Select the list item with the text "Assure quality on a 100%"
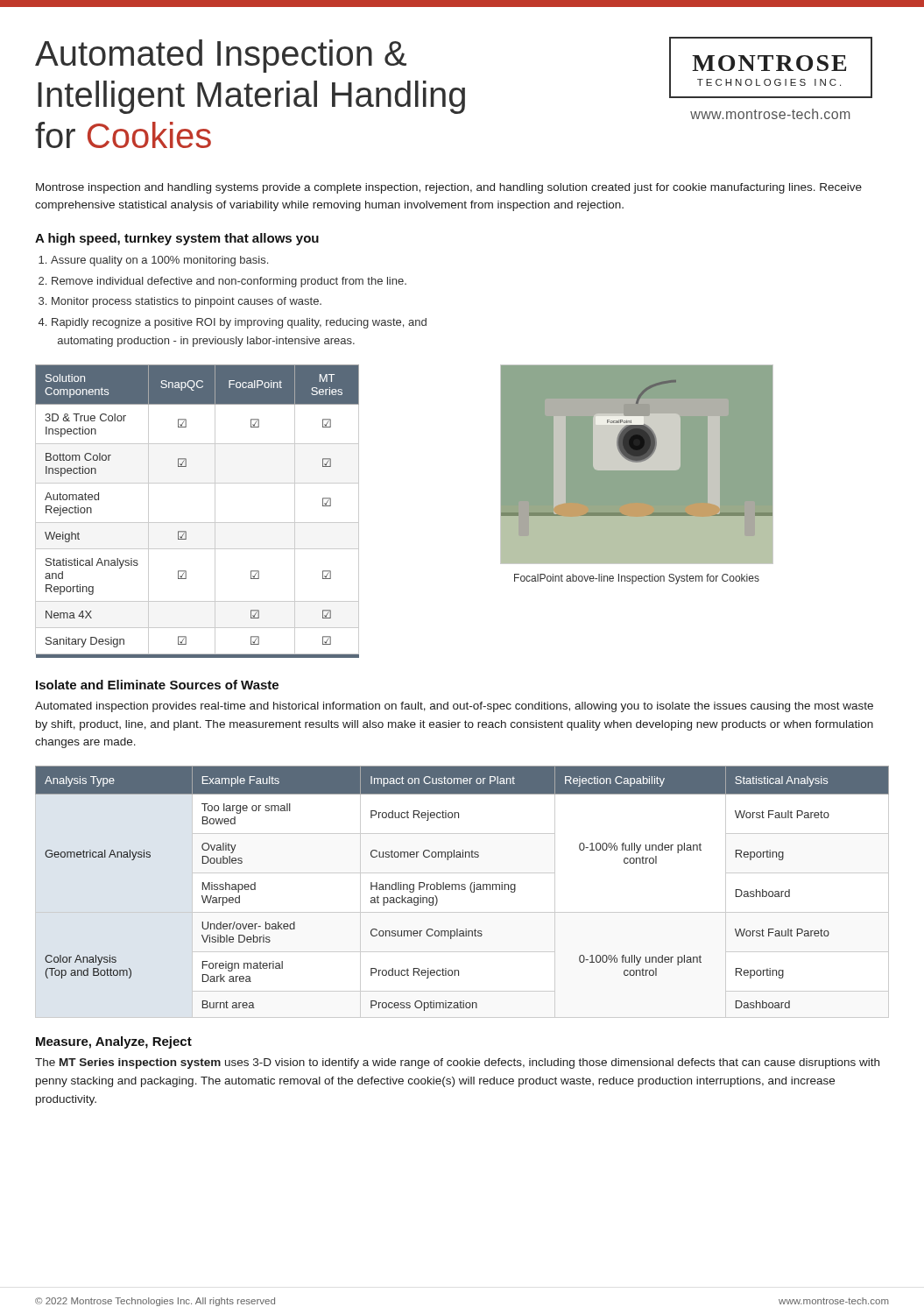Image resolution: width=924 pixels, height=1314 pixels. (160, 260)
